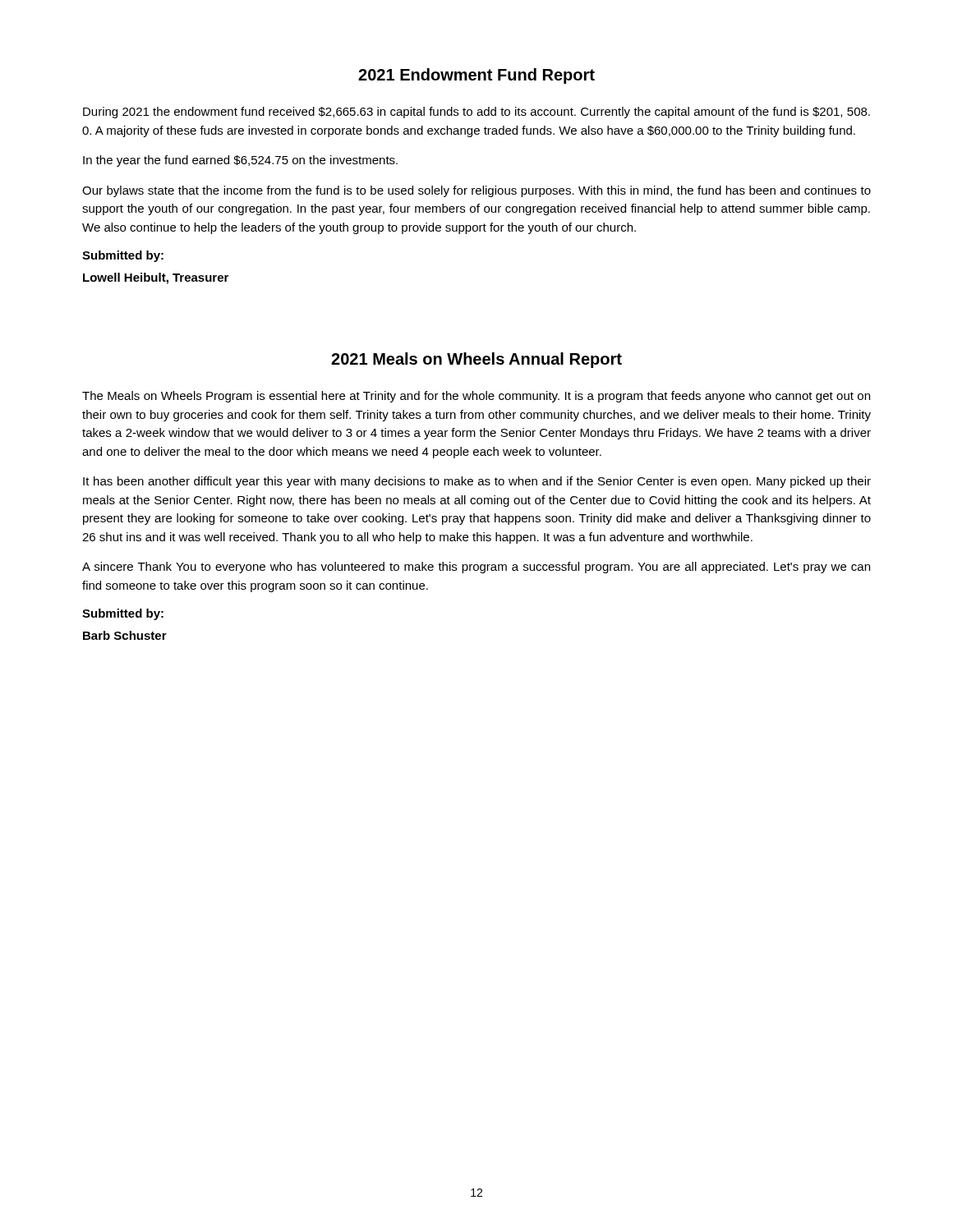Click where it says "Lowell Heibult, Treasurer"
Image resolution: width=953 pixels, height=1232 pixels.
(155, 277)
